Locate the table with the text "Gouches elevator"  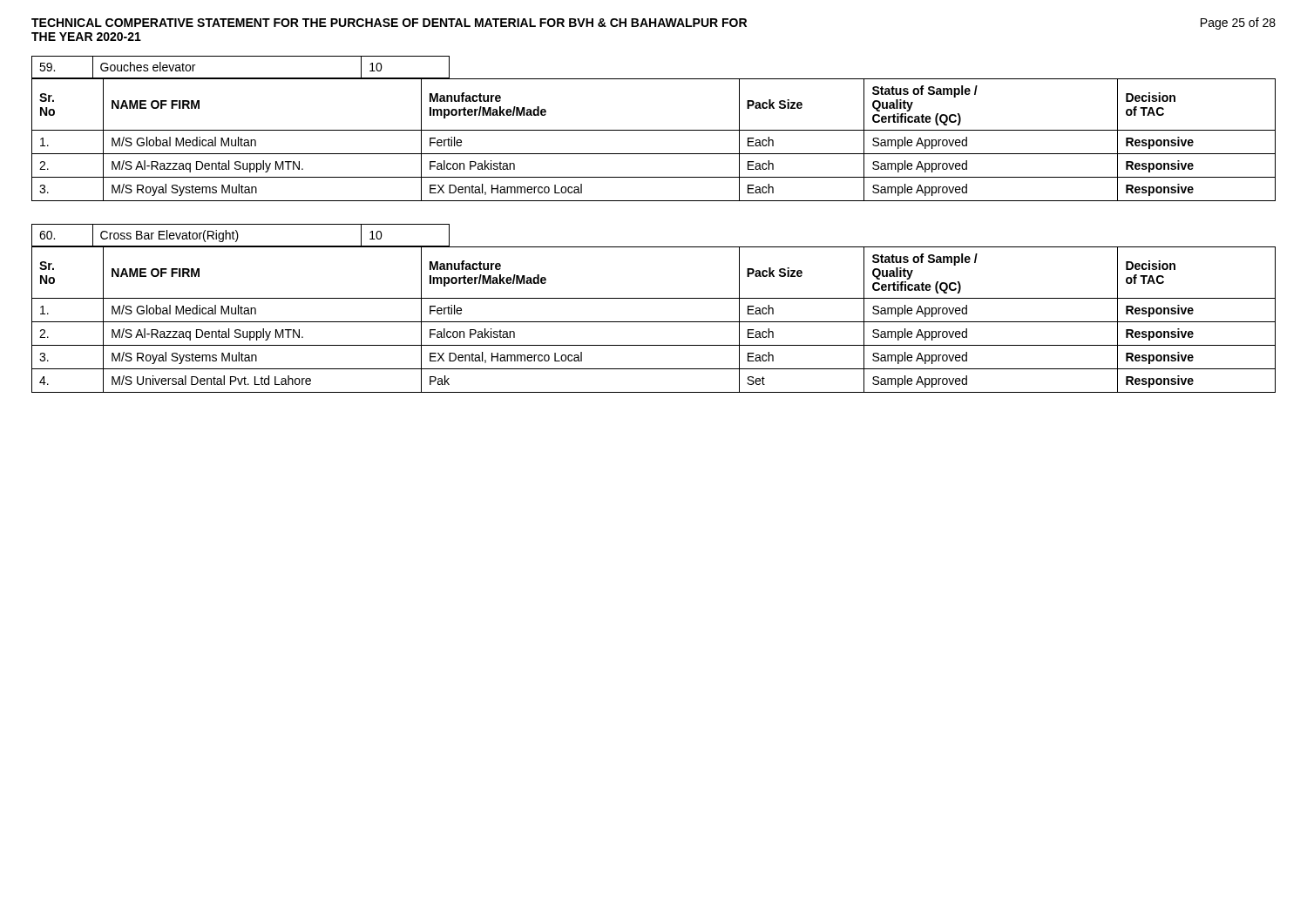coord(654,67)
